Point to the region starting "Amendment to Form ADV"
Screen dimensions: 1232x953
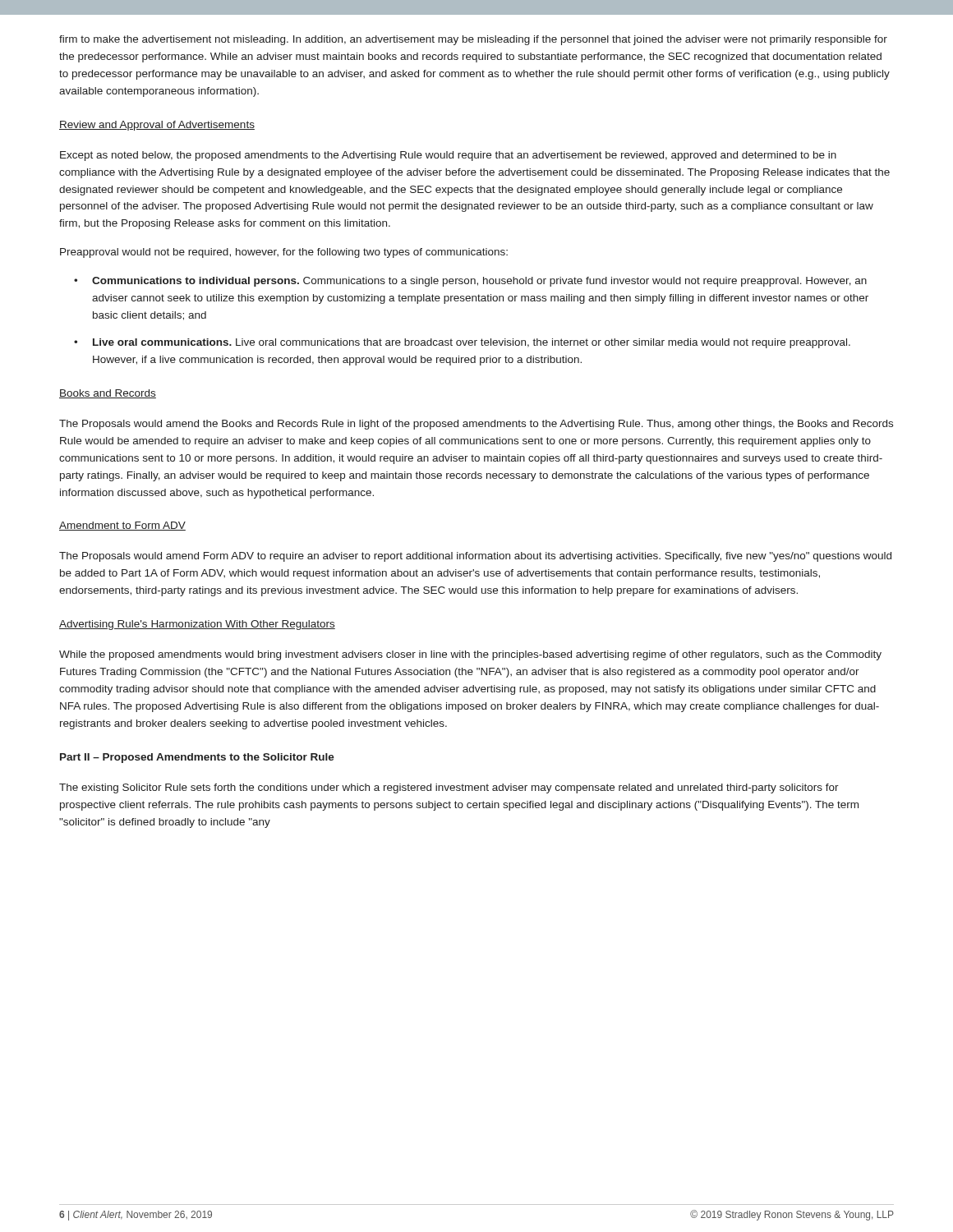pyautogui.click(x=122, y=526)
